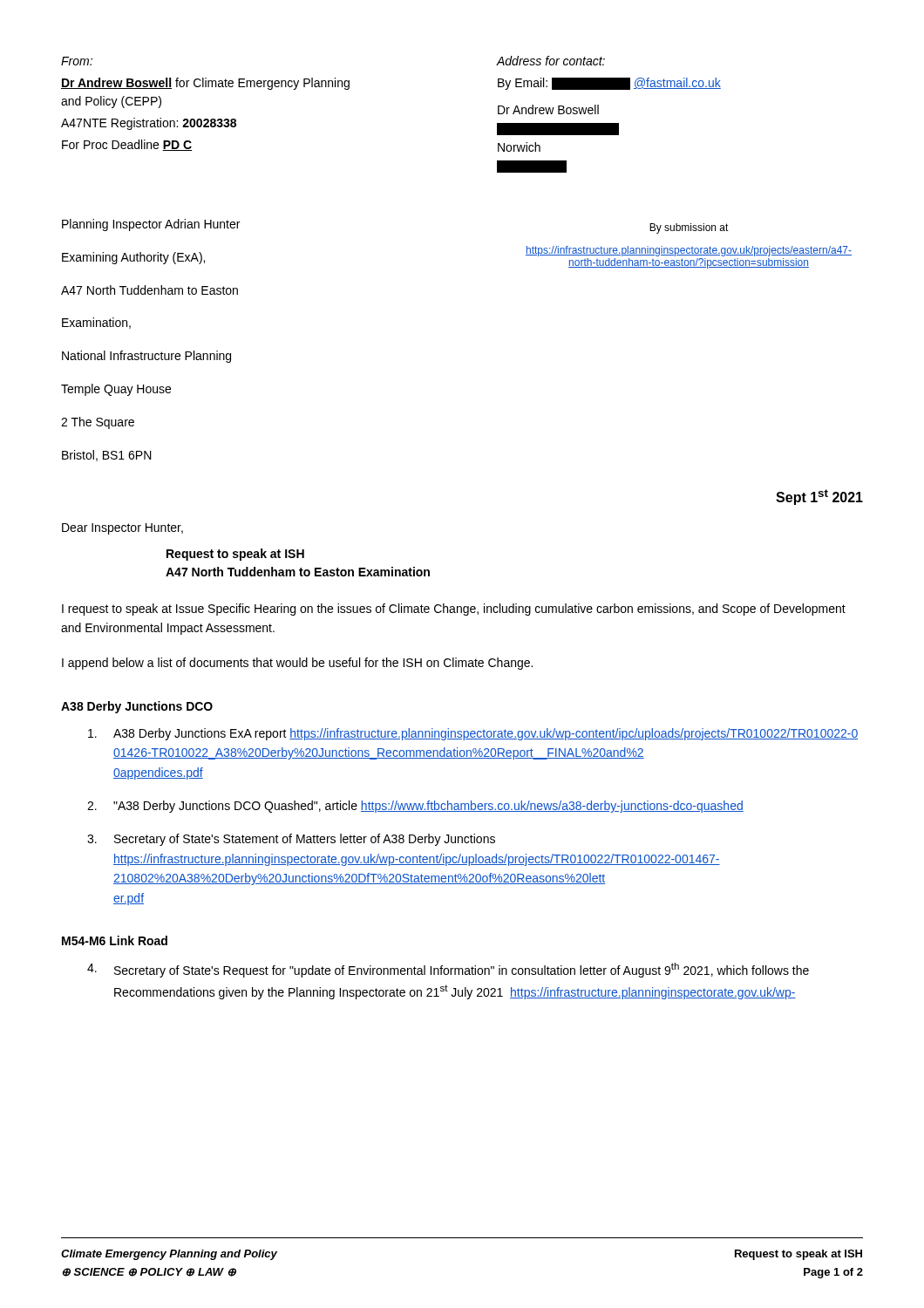Click on the text block that reads "I append below a"
924x1308 pixels.
point(297,663)
